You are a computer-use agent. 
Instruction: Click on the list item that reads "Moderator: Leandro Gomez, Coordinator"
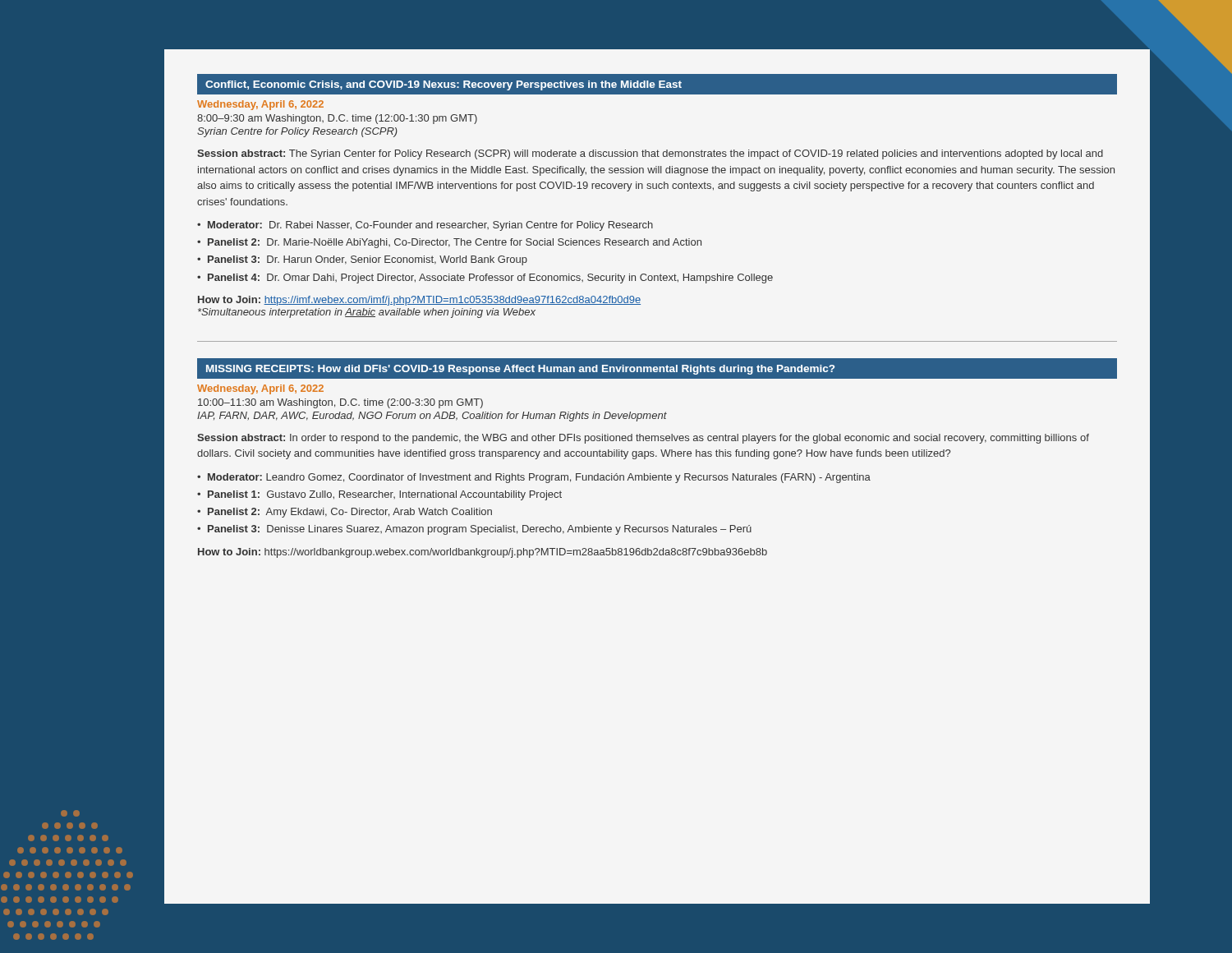pyautogui.click(x=539, y=477)
